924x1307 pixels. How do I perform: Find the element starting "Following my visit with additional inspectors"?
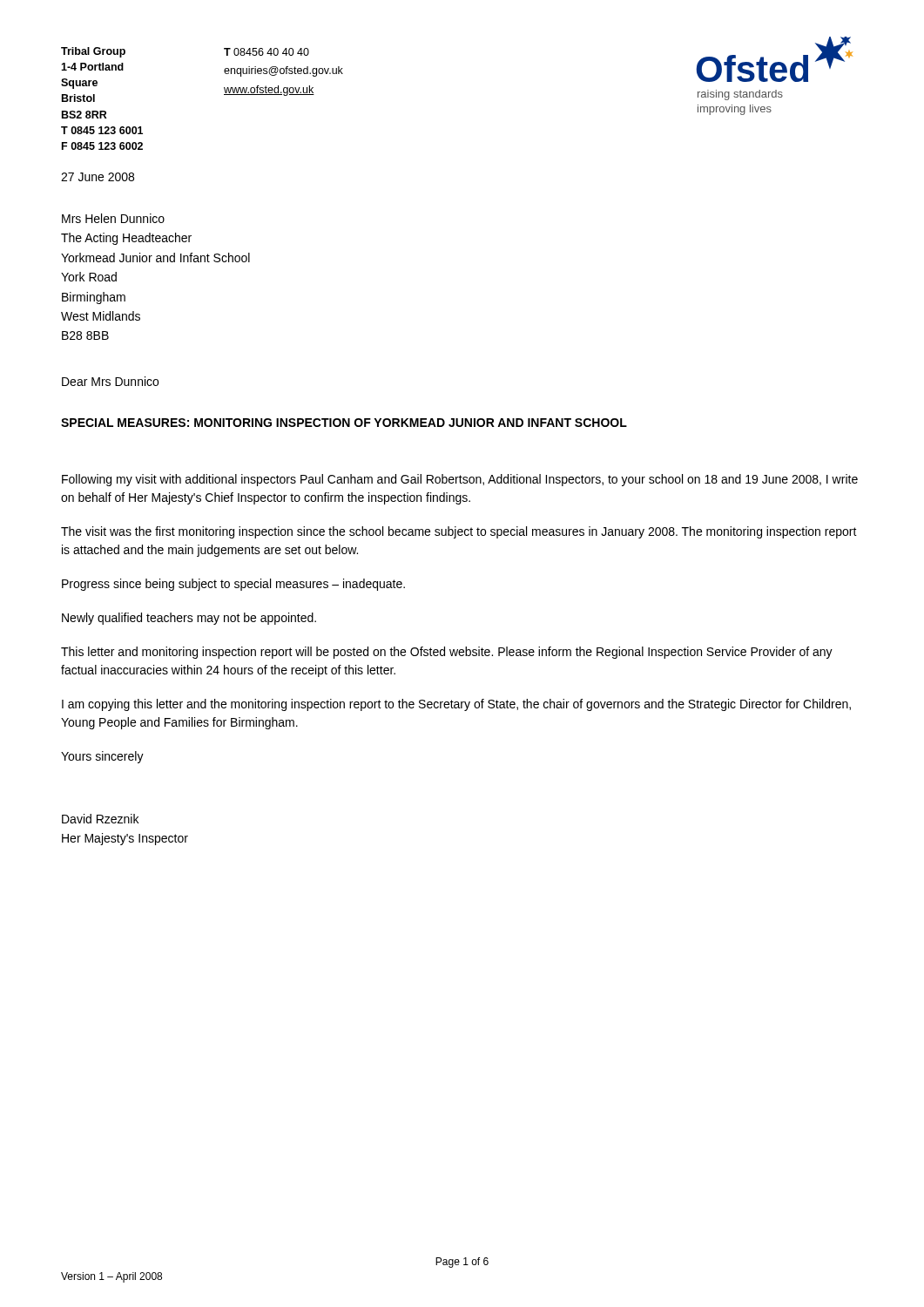point(459,488)
